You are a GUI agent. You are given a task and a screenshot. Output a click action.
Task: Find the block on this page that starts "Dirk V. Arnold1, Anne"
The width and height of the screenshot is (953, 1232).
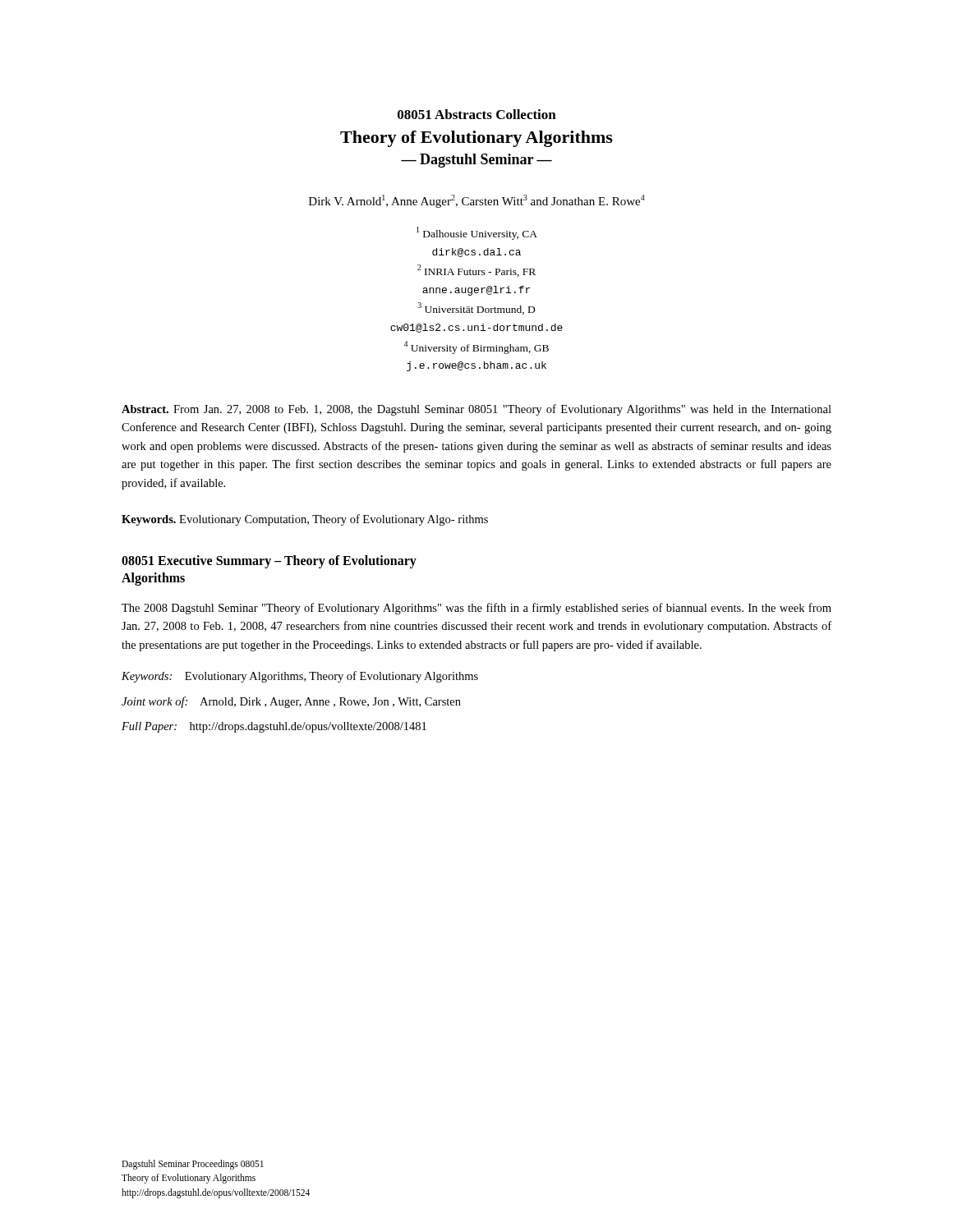476,200
